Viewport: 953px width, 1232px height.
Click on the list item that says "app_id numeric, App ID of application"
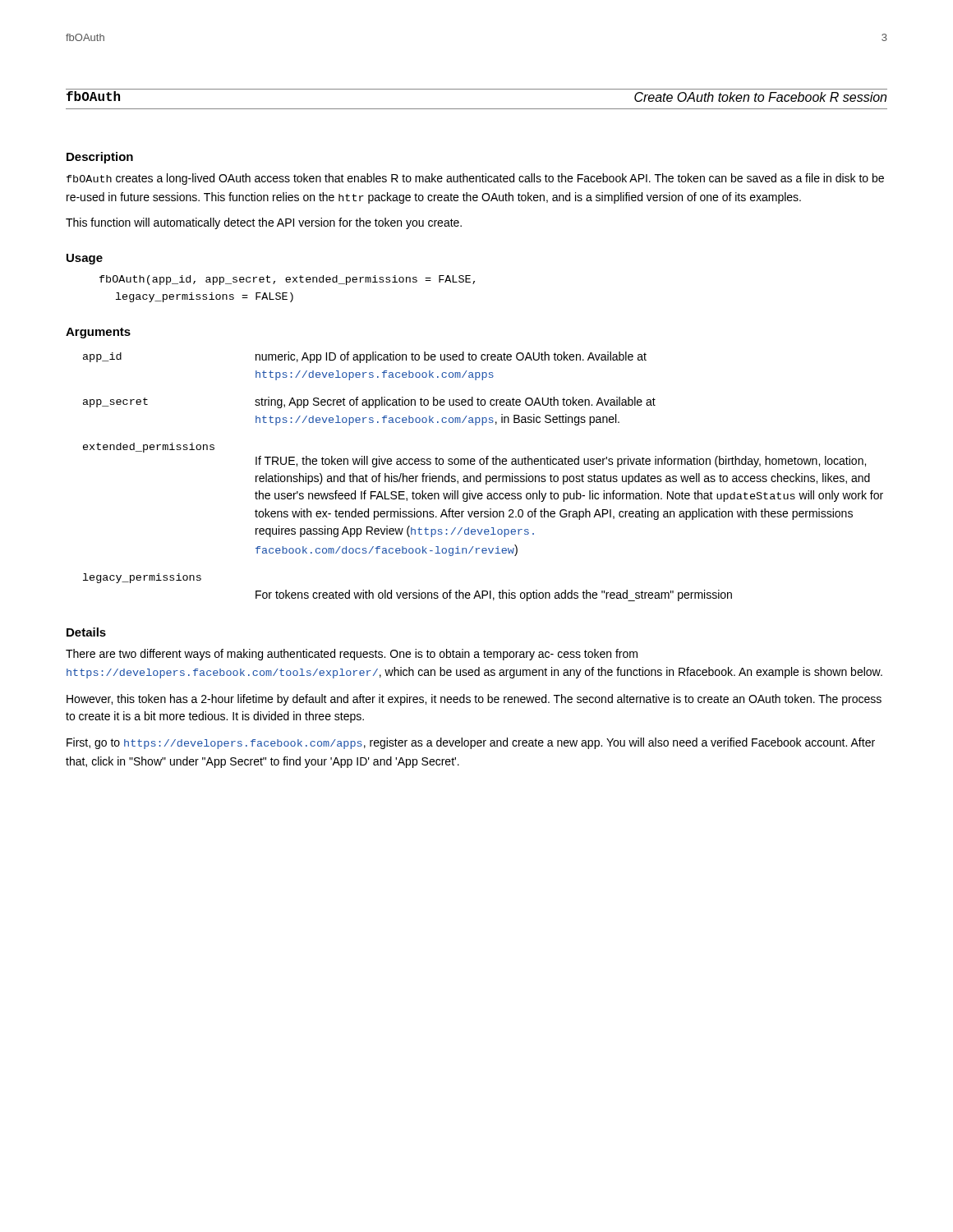476,366
